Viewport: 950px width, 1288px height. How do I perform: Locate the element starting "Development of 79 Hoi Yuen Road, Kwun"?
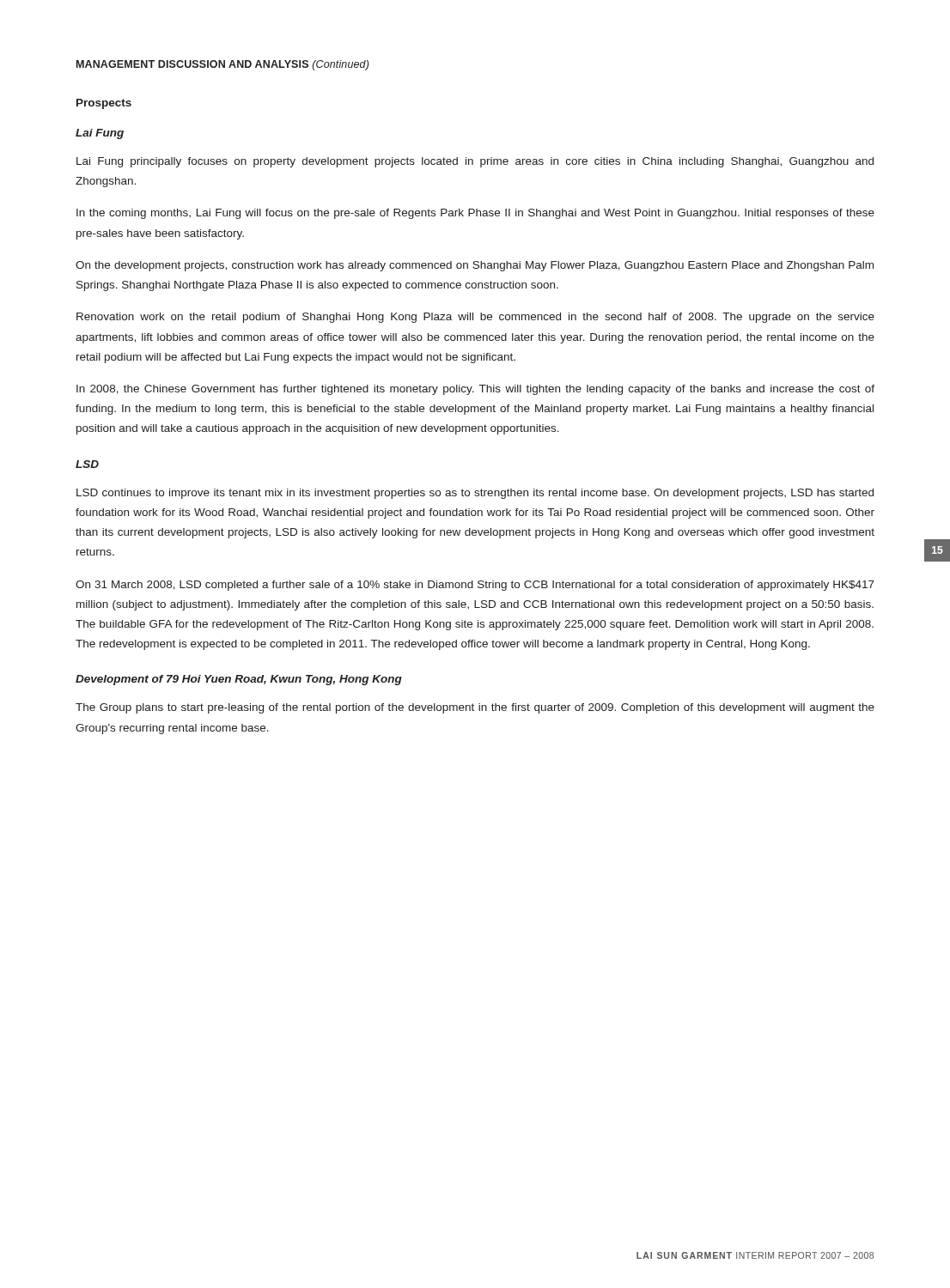pos(239,679)
